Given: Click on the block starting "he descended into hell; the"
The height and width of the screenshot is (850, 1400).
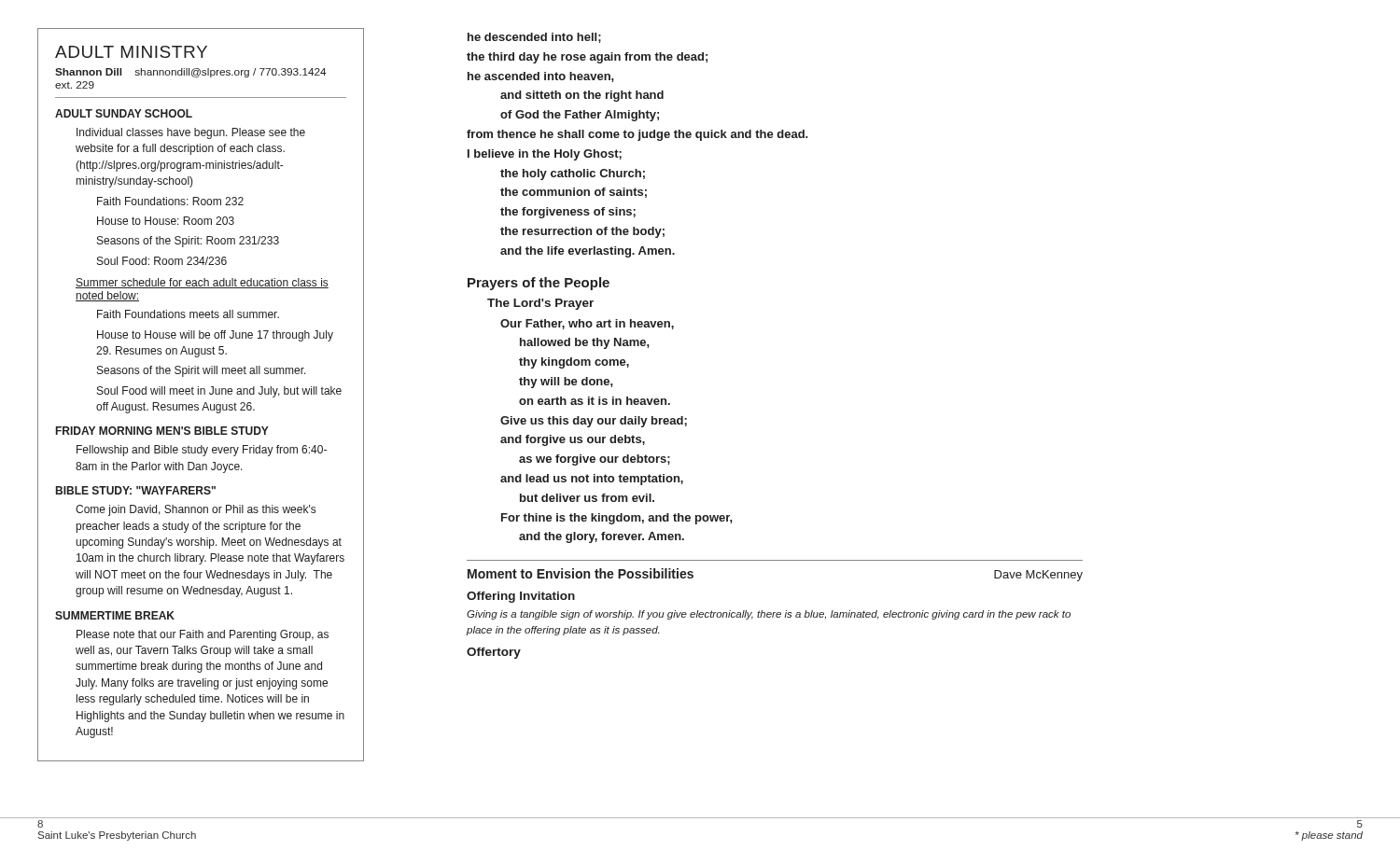Looking at the screenshot, I should click(x=638, y=144).
